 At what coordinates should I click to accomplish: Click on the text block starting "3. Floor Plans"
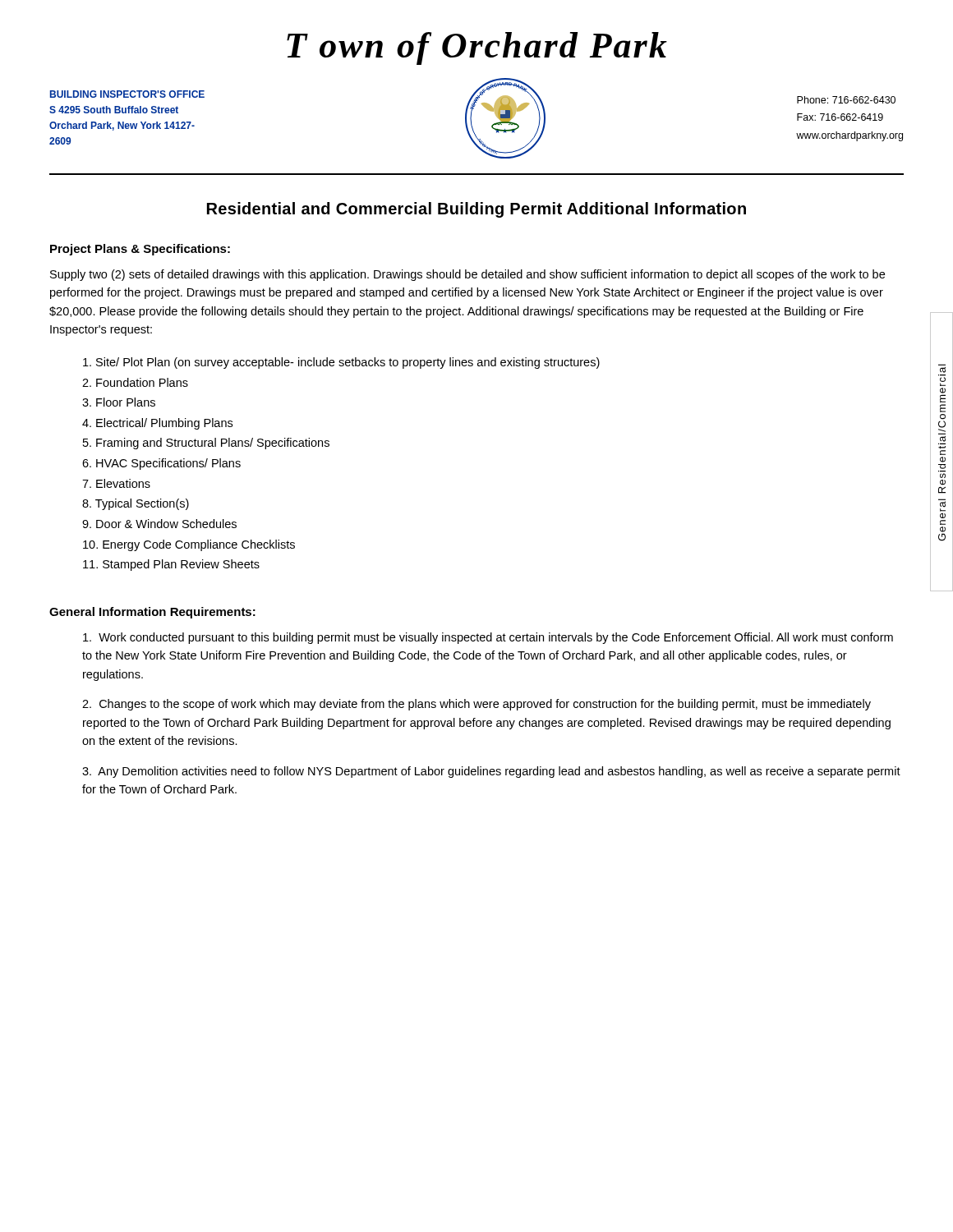(x=119, y=403)
